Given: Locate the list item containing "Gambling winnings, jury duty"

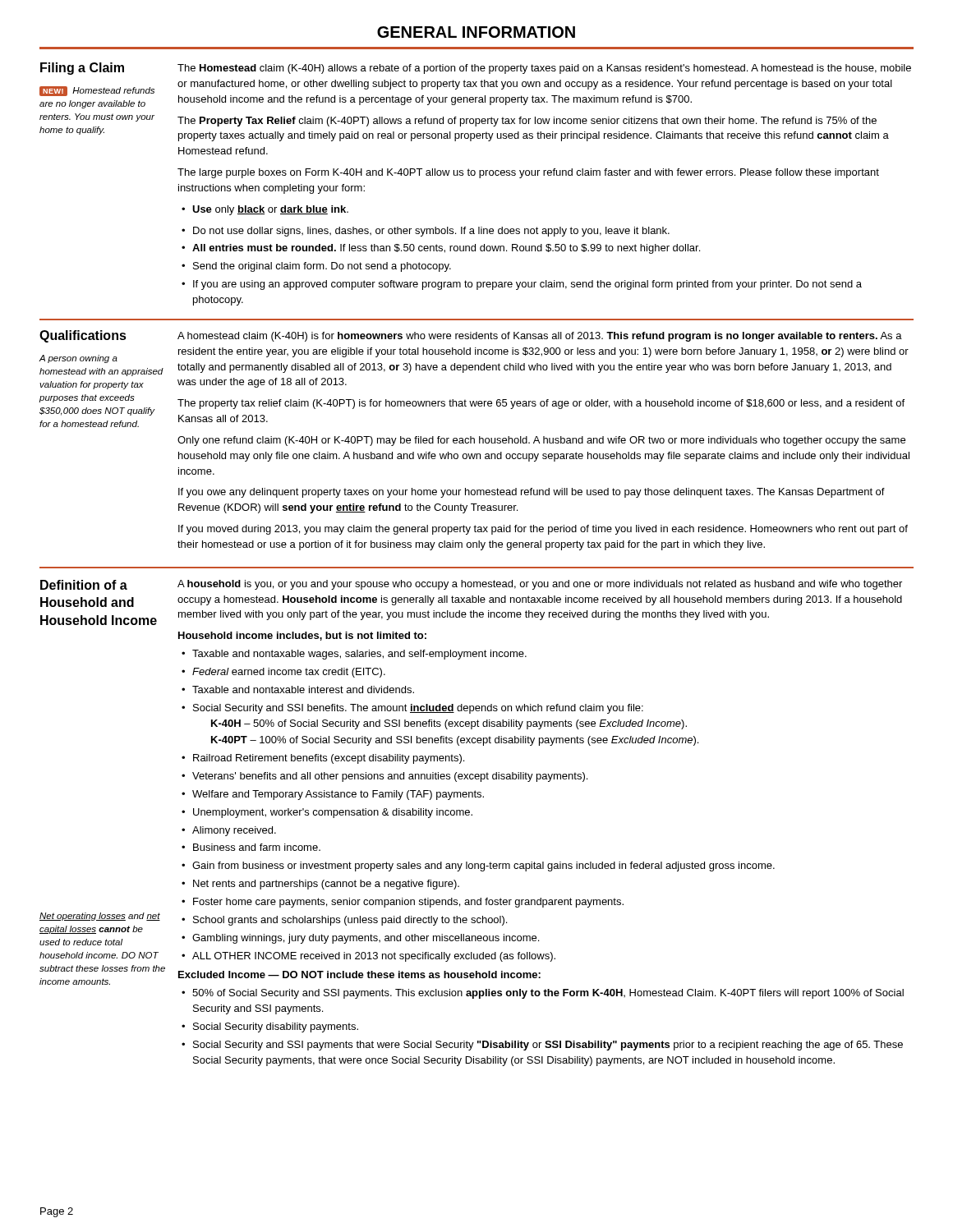Looking at the screenshot, I should [545, 938].
